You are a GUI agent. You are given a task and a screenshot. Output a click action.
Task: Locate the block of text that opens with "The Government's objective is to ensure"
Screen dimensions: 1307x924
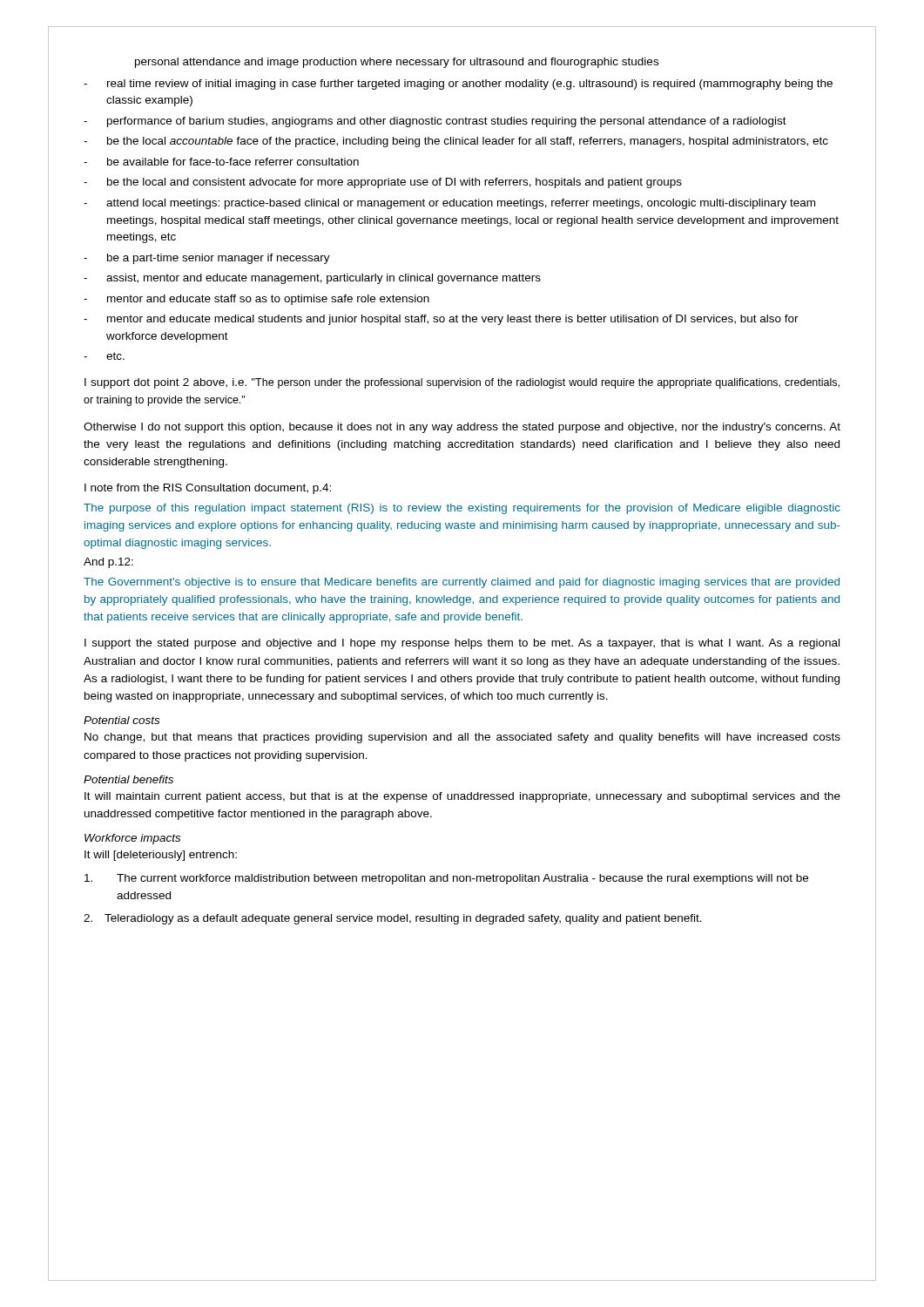click(462, 599)
